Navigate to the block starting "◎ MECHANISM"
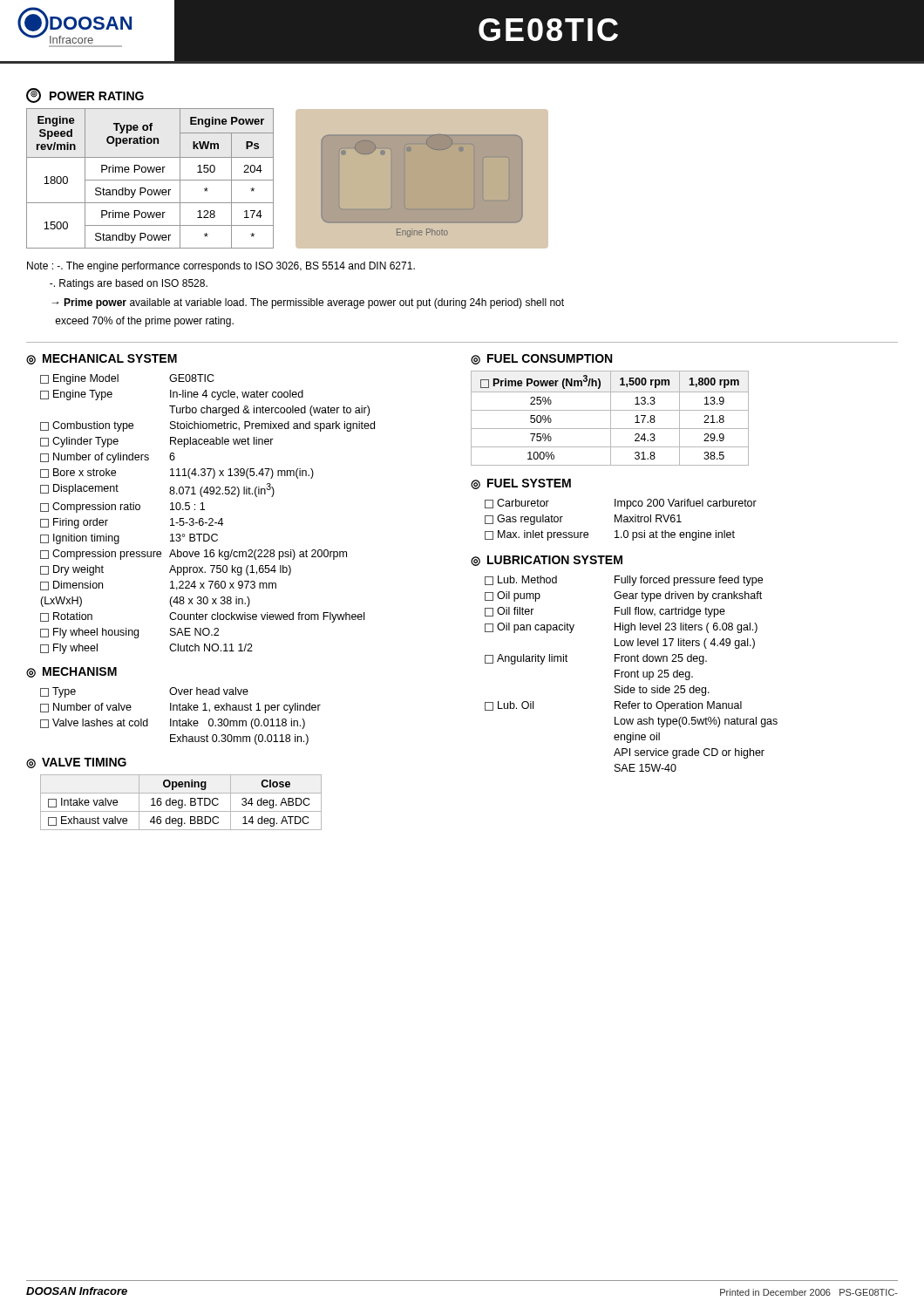 pos(72,672)
